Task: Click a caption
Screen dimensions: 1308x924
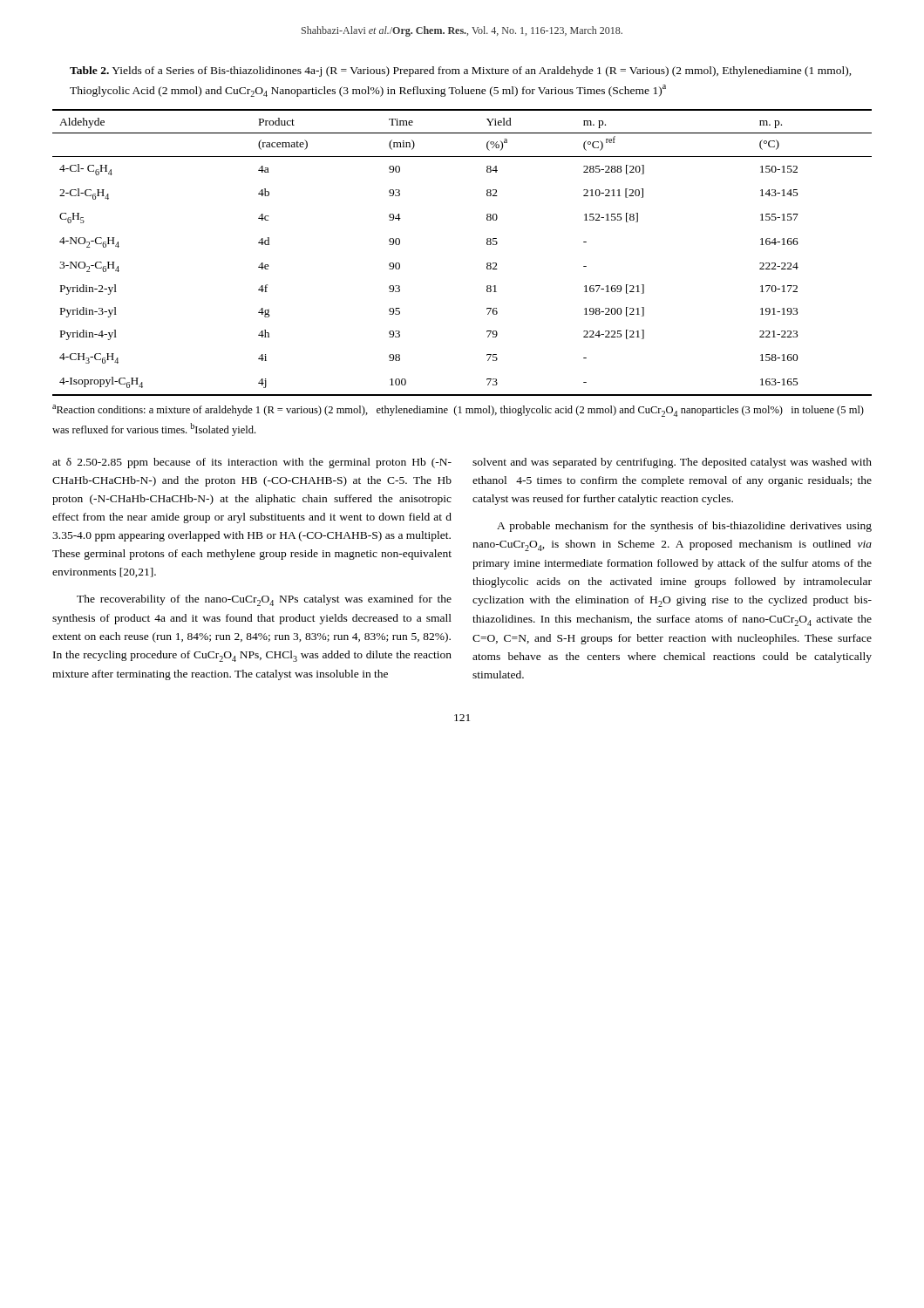Action: tap(461, 81)
